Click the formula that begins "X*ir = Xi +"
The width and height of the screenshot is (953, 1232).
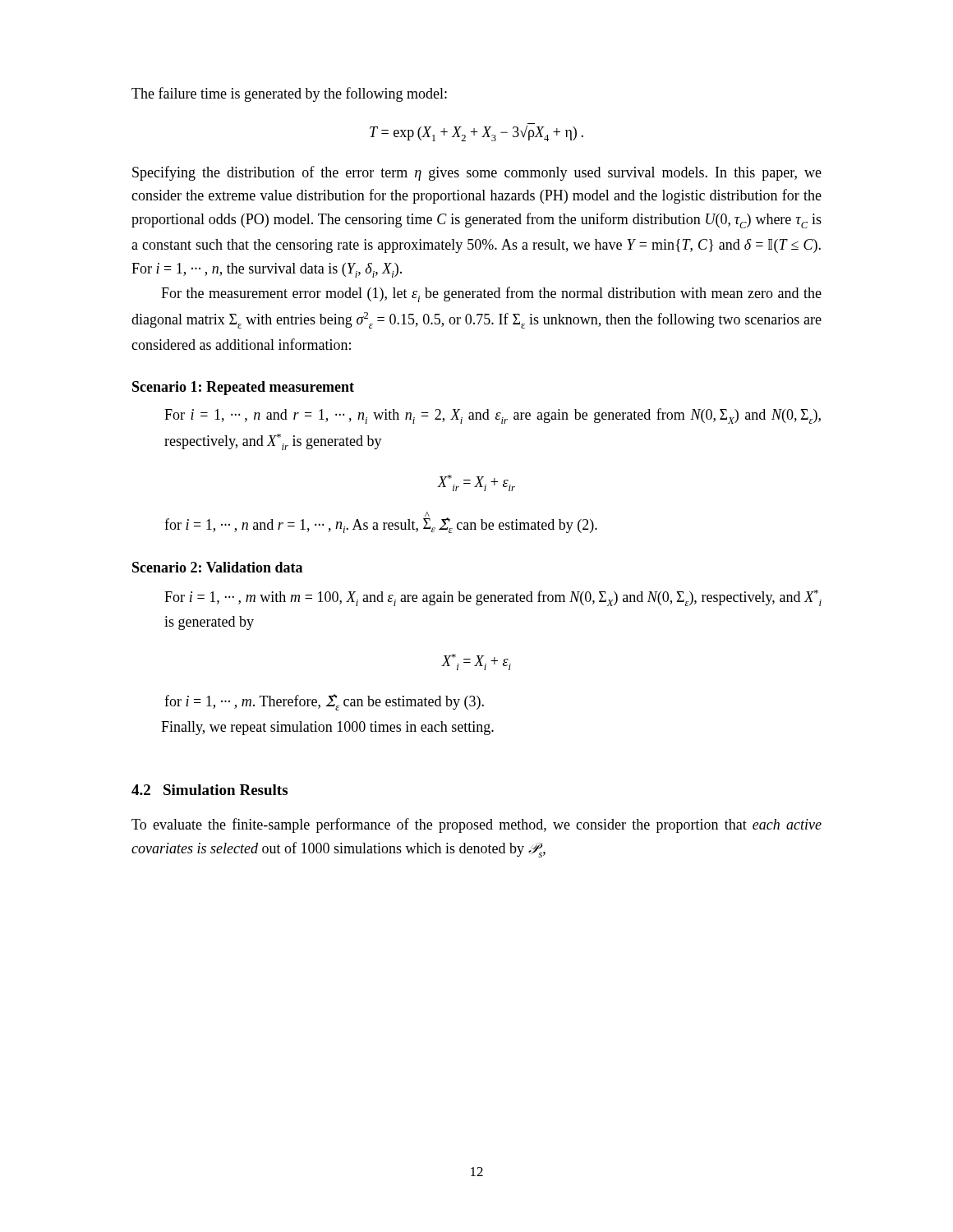coord(476,483)
